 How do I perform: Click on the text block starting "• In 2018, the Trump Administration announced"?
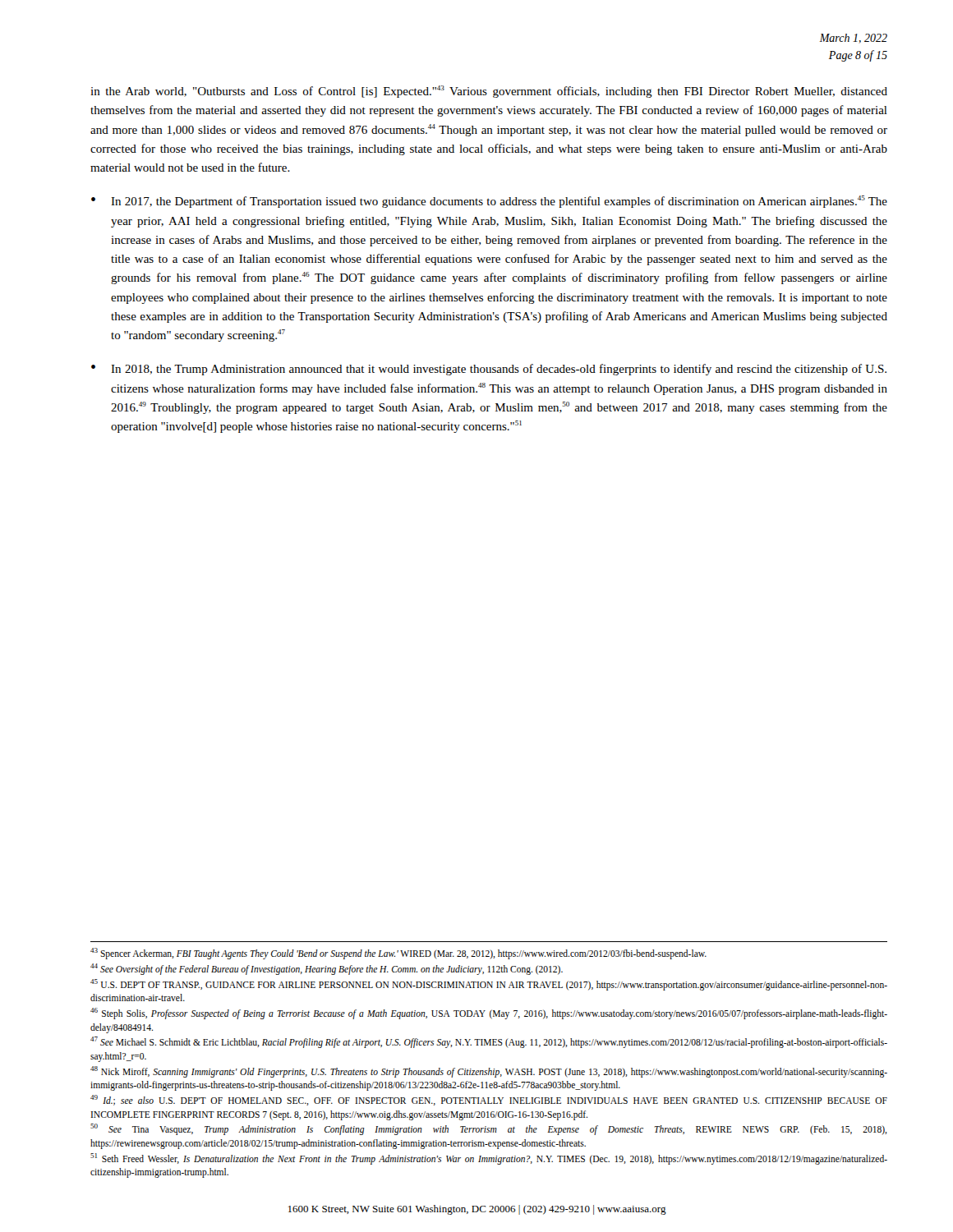pos(489,398)
